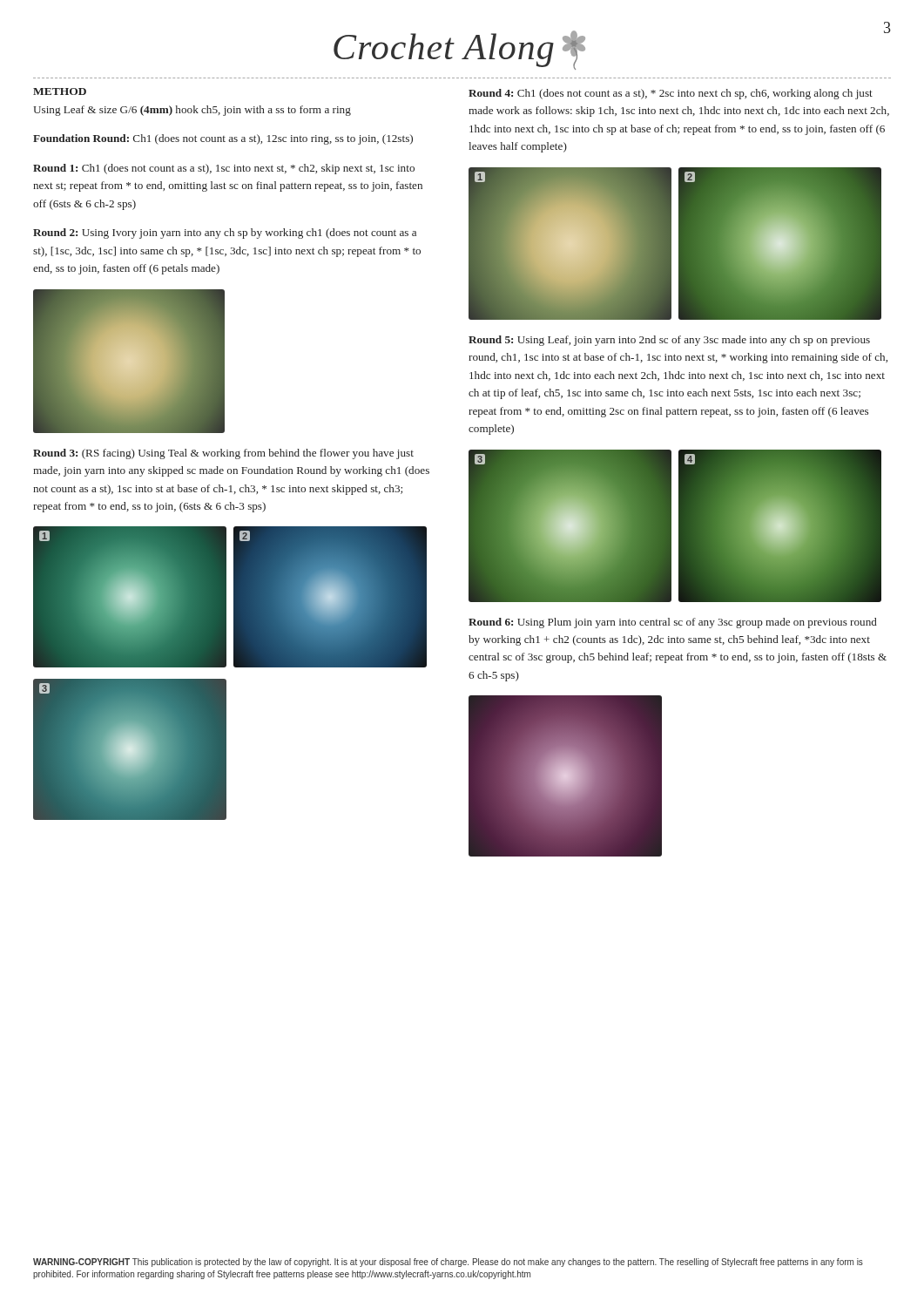Find the text block that reads "Round 6: Using Plum join"
Viewport: 924px width, 1307px height.
[678, 648]
